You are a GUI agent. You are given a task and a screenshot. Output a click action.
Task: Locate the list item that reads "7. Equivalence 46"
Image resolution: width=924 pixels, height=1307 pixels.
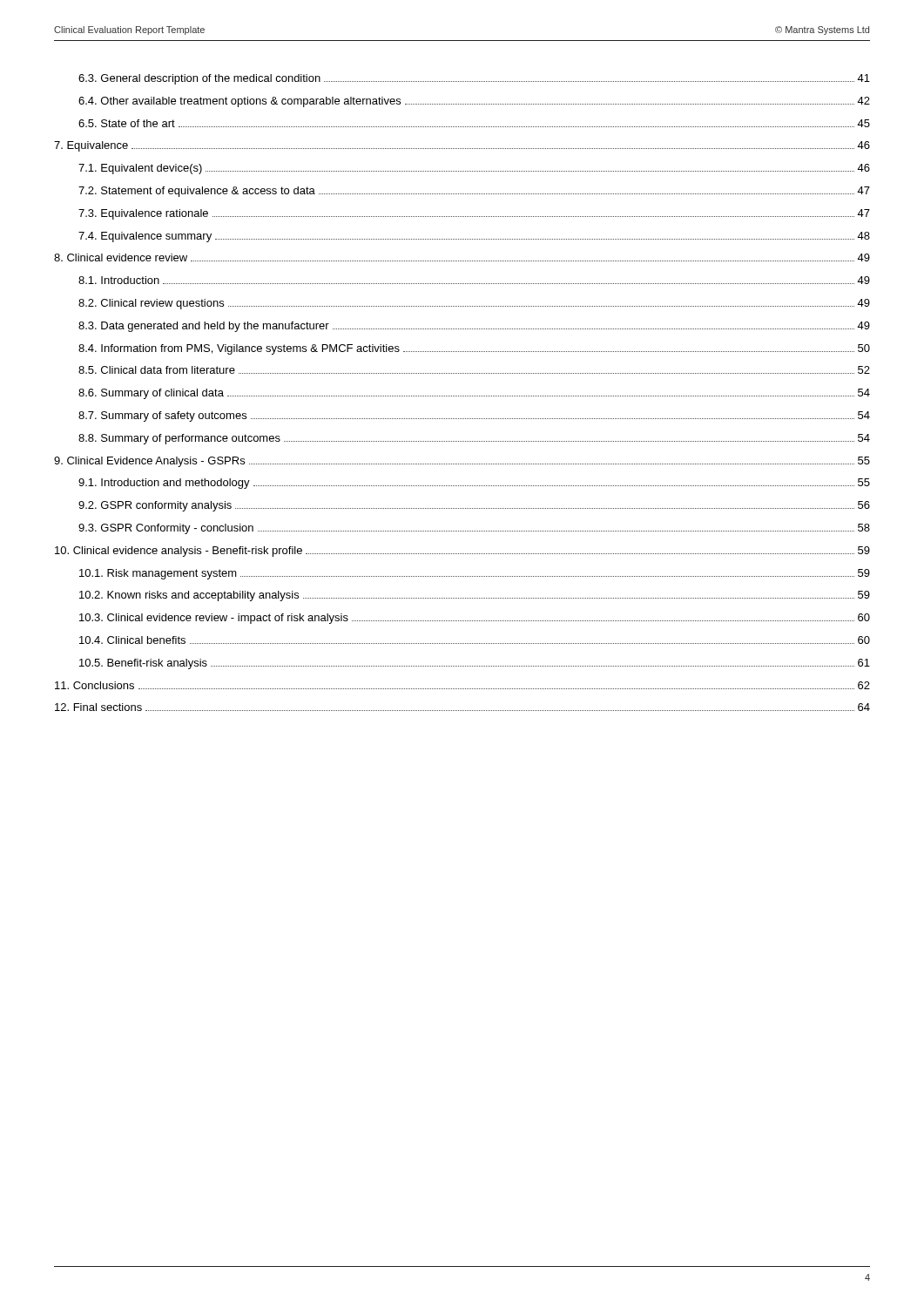pos(462,146)
